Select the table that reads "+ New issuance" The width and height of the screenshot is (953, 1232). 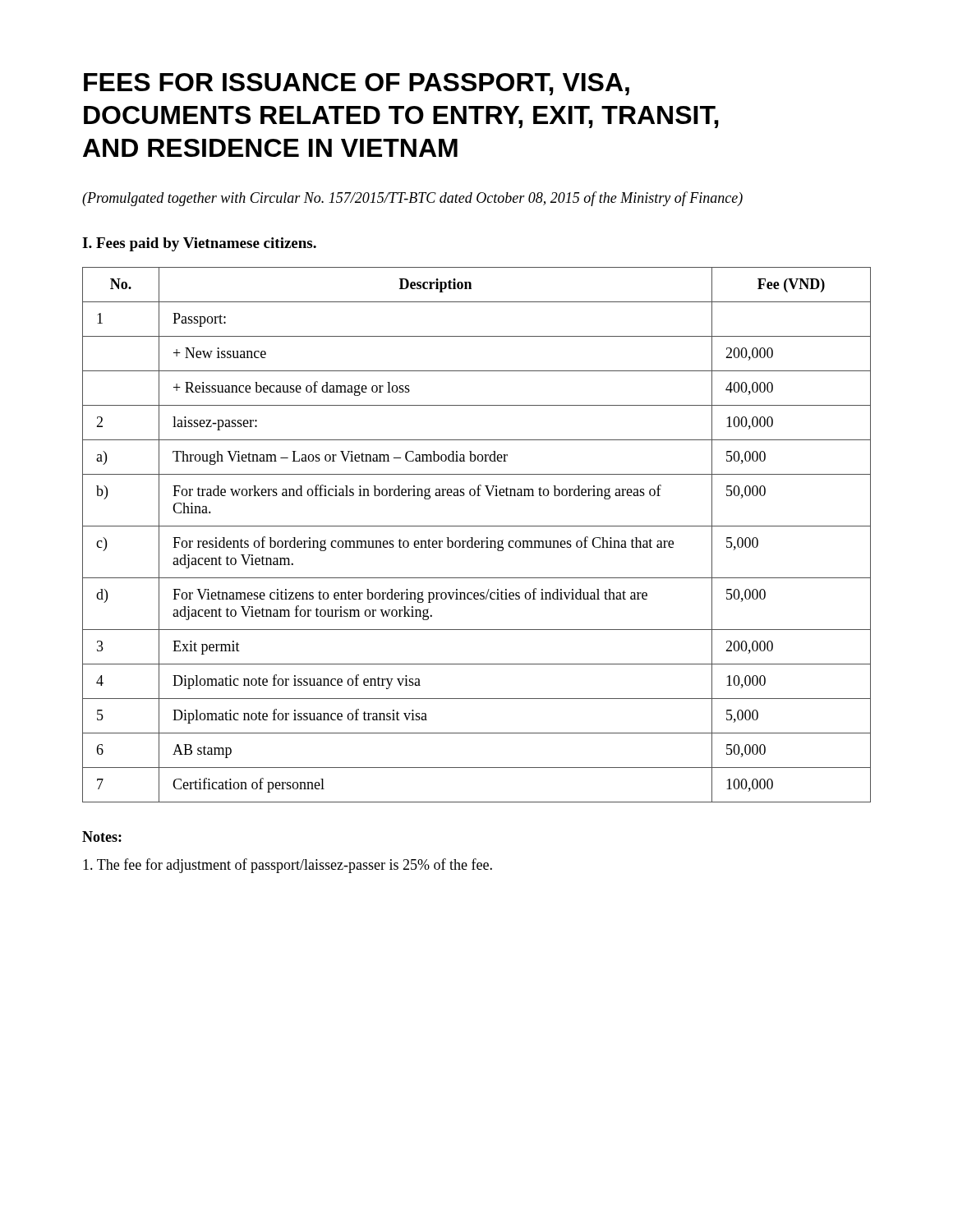point(476,535)
